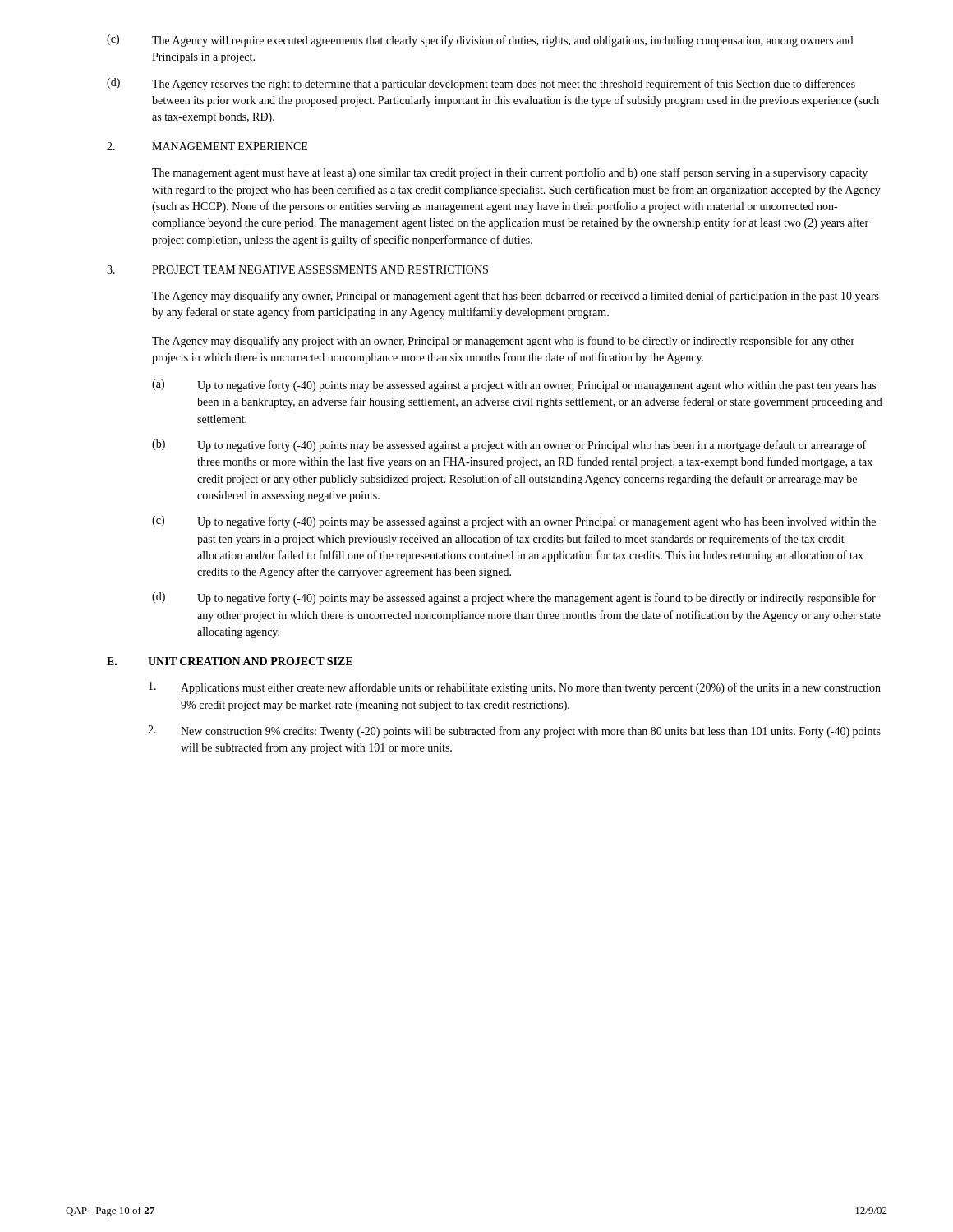This screenshot has height=1232, width=953.
Task: Select the section header containing "3. PROJECT TEAM NEGATIVE ASSESSMENTS AND RESTRICTIONS"
Action: pyautogui.click(x=497, y=270)
